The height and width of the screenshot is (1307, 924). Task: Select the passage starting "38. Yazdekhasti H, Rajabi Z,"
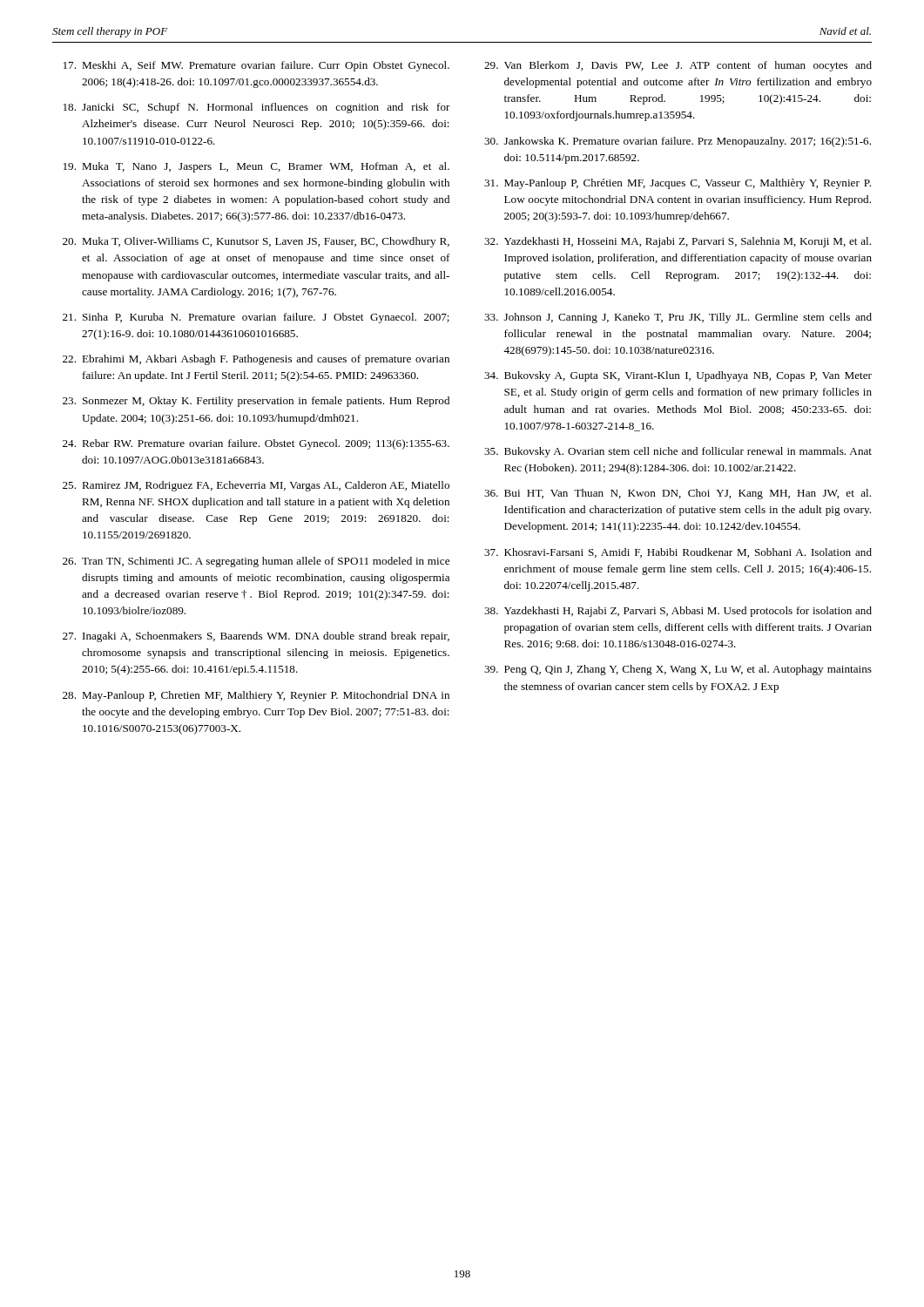pyautogui.click(x=673, y=627)
